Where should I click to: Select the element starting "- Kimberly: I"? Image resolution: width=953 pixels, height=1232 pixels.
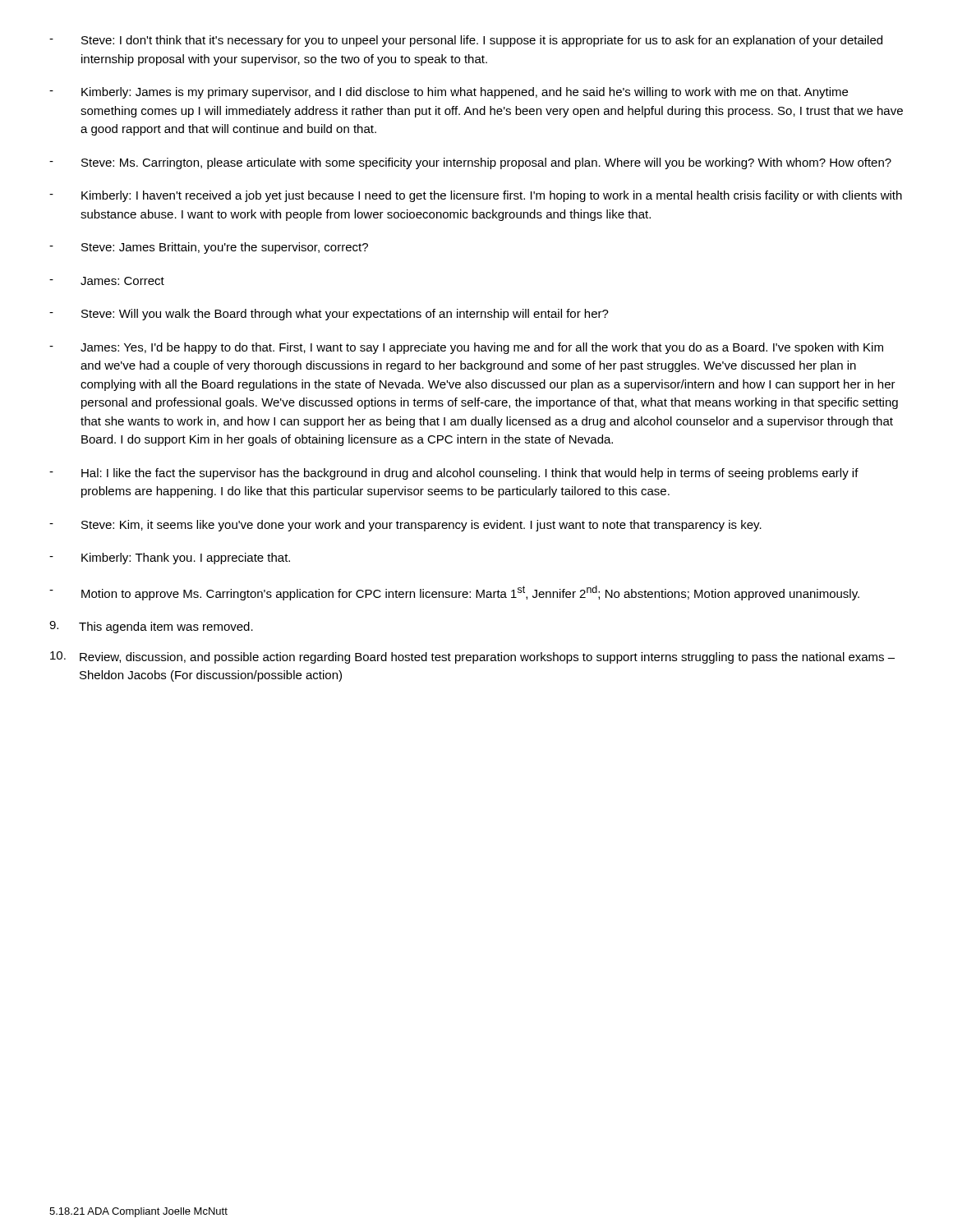click(476, 205)
